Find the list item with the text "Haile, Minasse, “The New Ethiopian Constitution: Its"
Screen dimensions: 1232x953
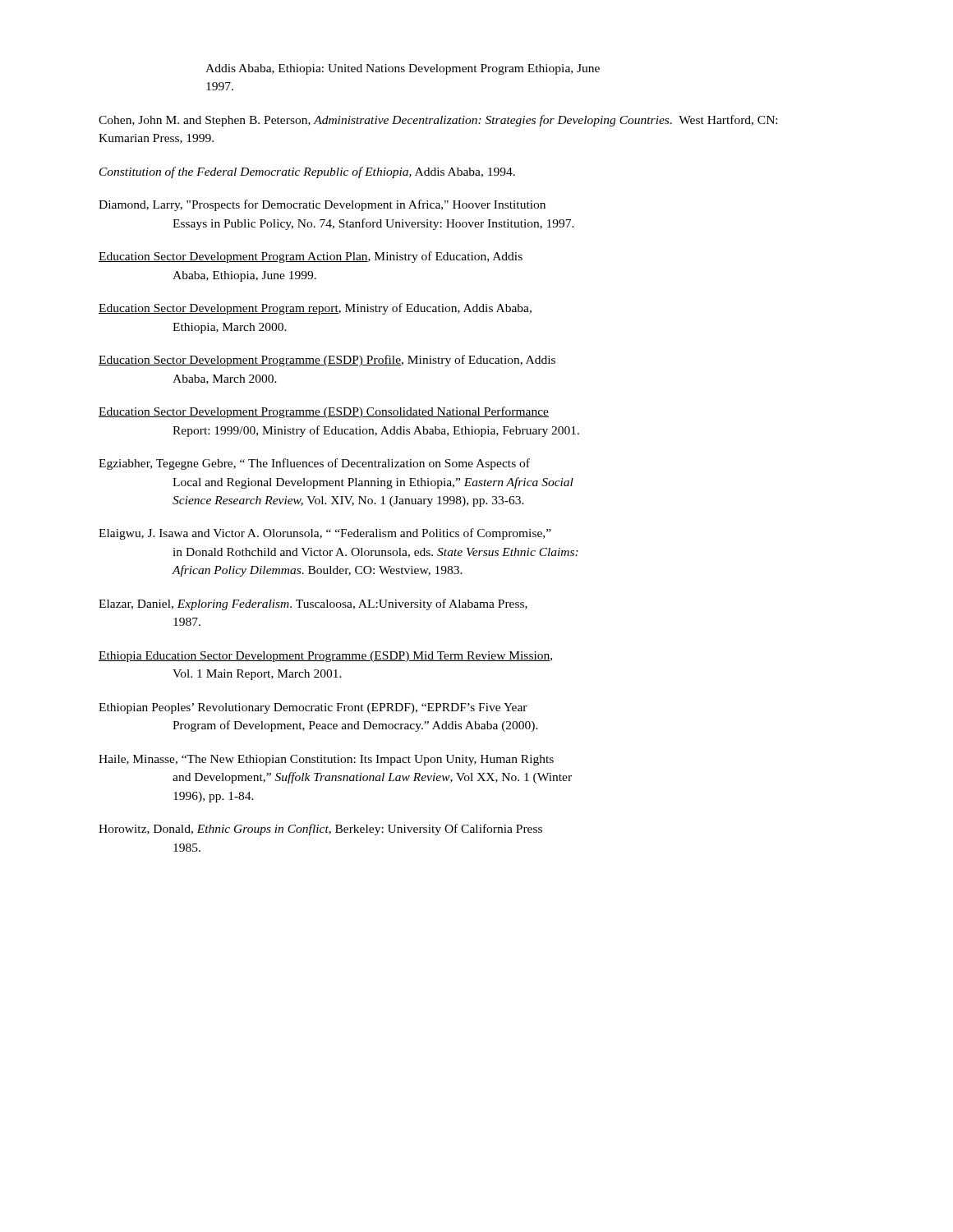(x=335, y=778)
